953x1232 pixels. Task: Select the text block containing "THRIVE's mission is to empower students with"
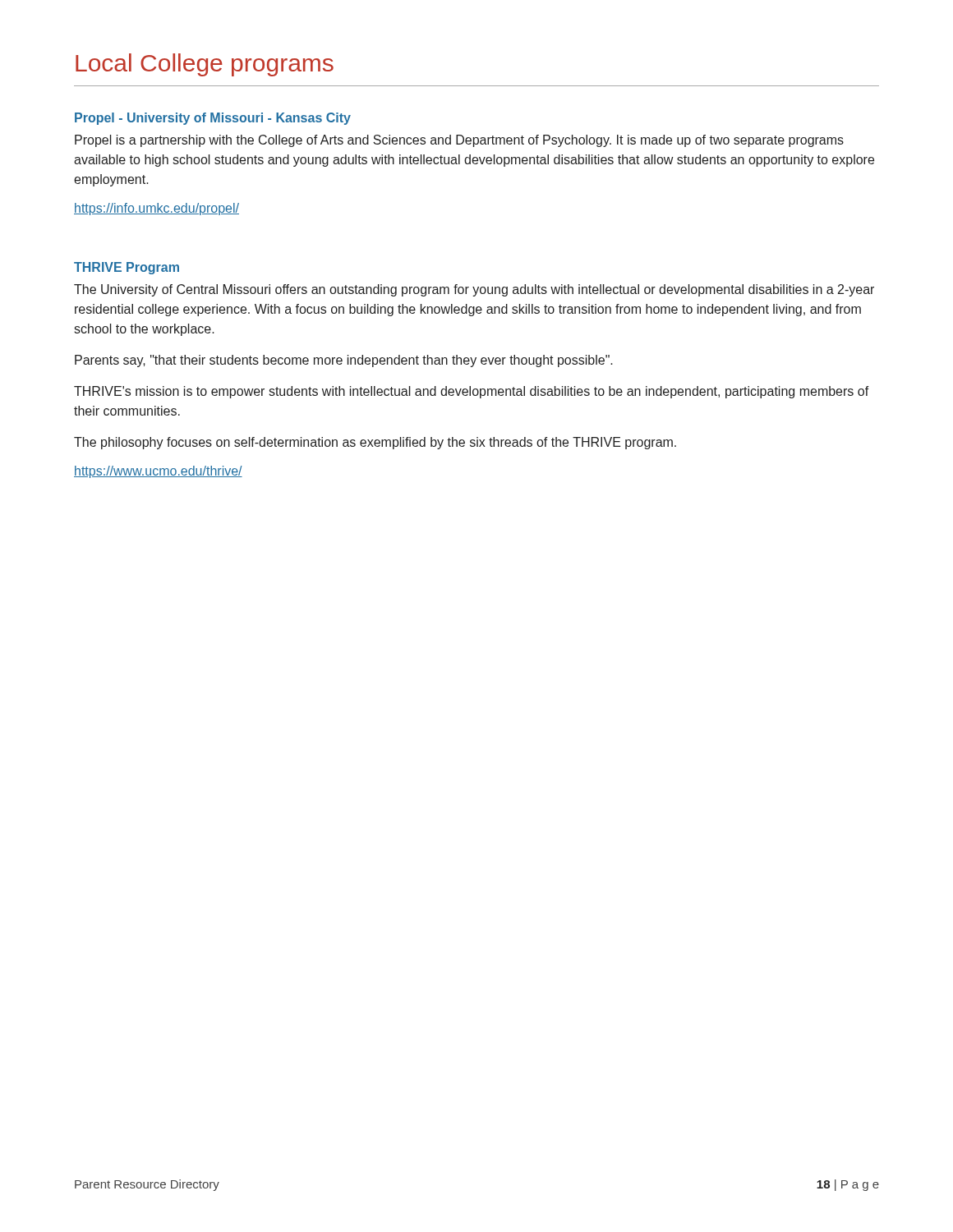click(476, 402)
